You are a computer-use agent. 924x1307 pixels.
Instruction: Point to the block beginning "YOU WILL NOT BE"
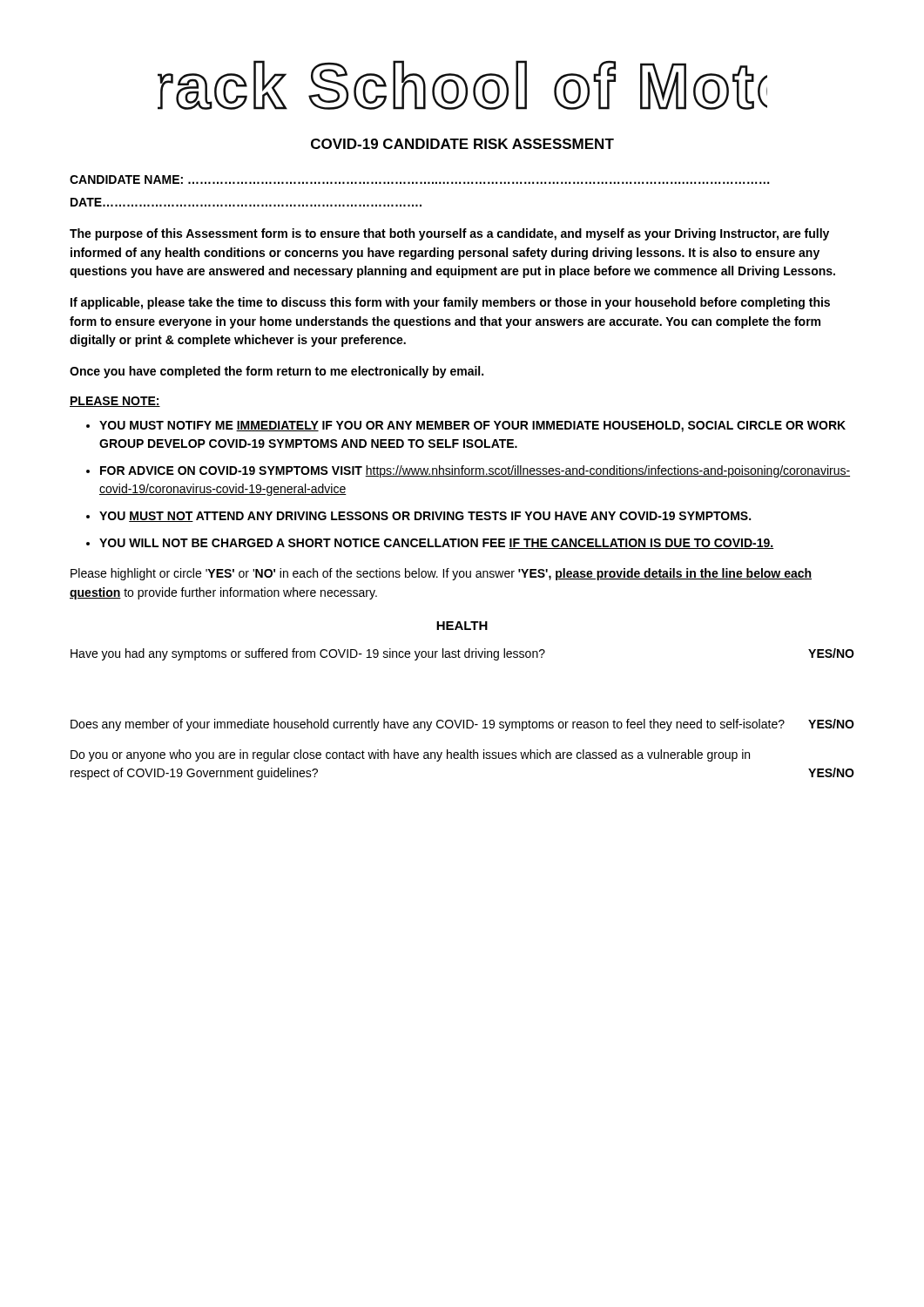[436, 543]
